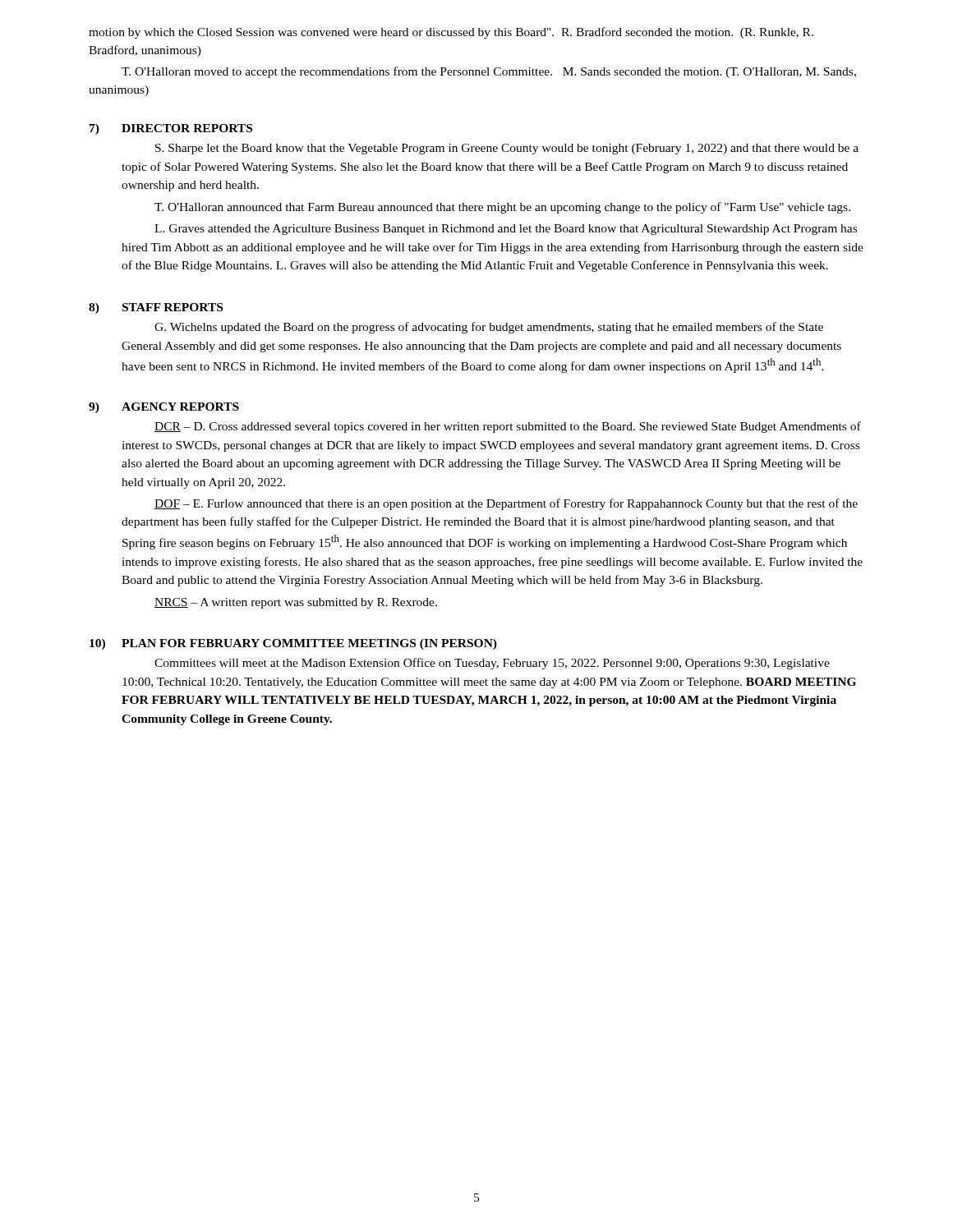Image resolution: width=953 pixels, height=1232 pixels.
Task: Navigate to the block starting "motion by which the Closed Session"
Action: pyautogui.click(x=476, y=61)
